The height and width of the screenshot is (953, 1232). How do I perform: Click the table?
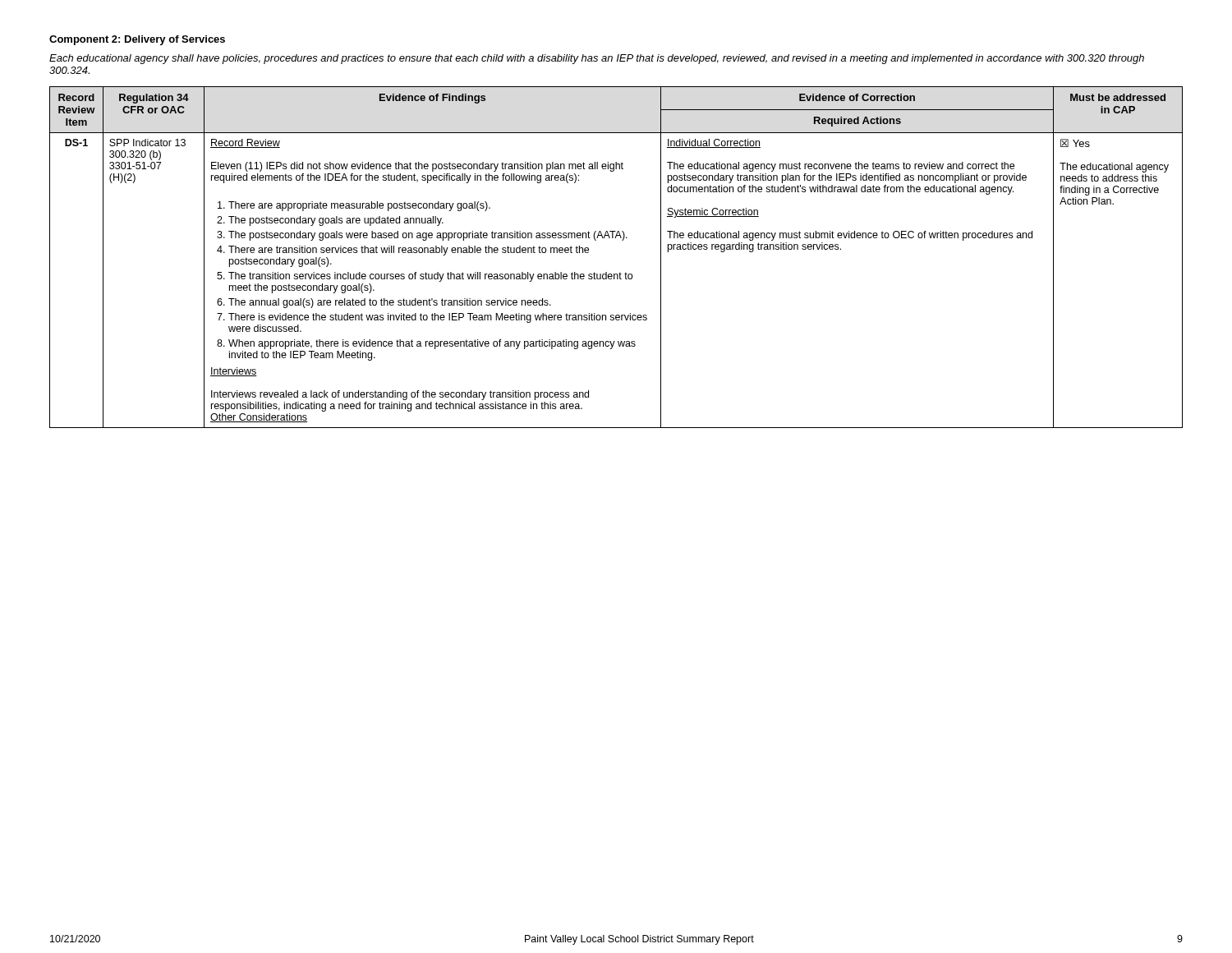[x=616, y=257]
